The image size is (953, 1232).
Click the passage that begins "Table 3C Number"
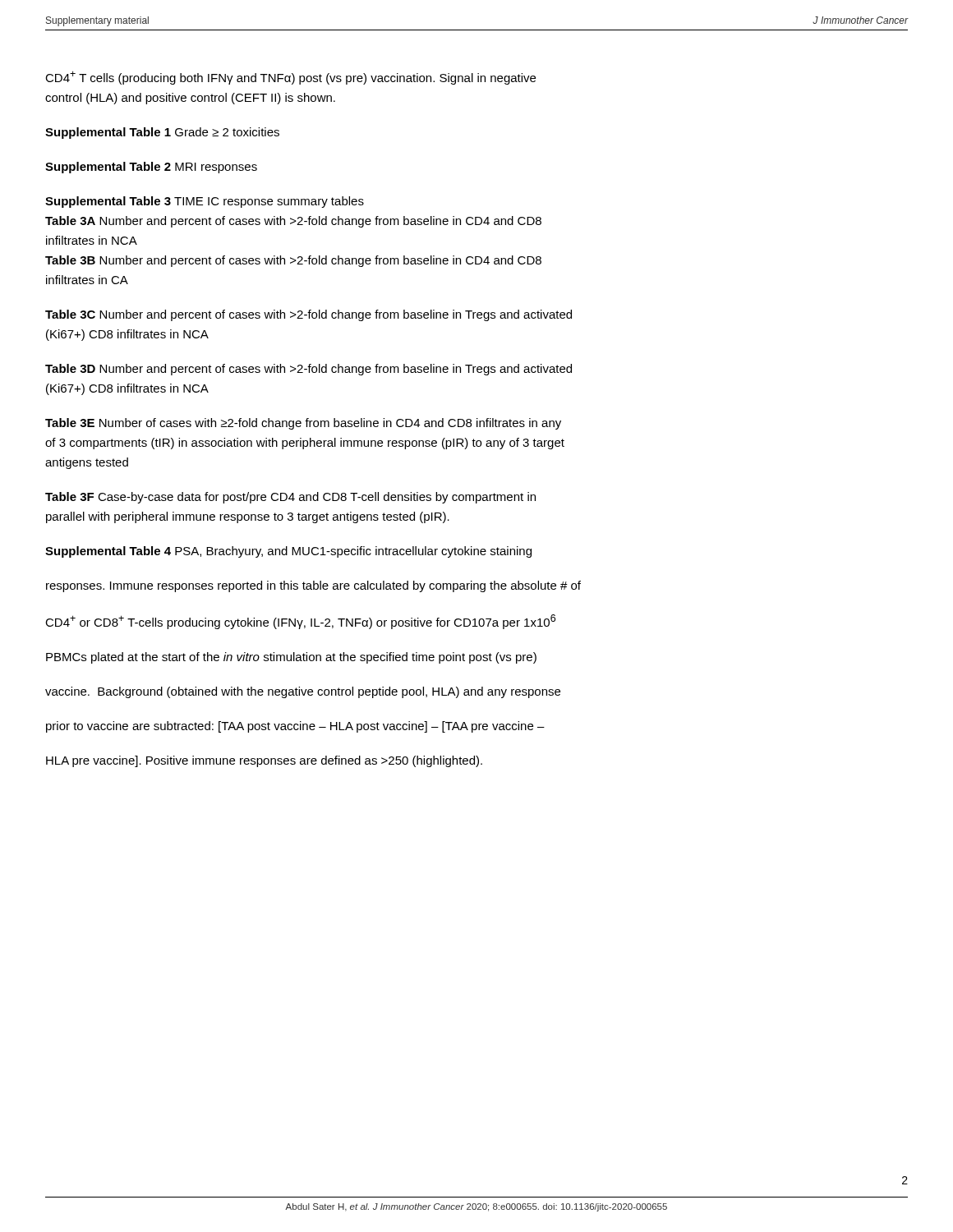[309, 324]
